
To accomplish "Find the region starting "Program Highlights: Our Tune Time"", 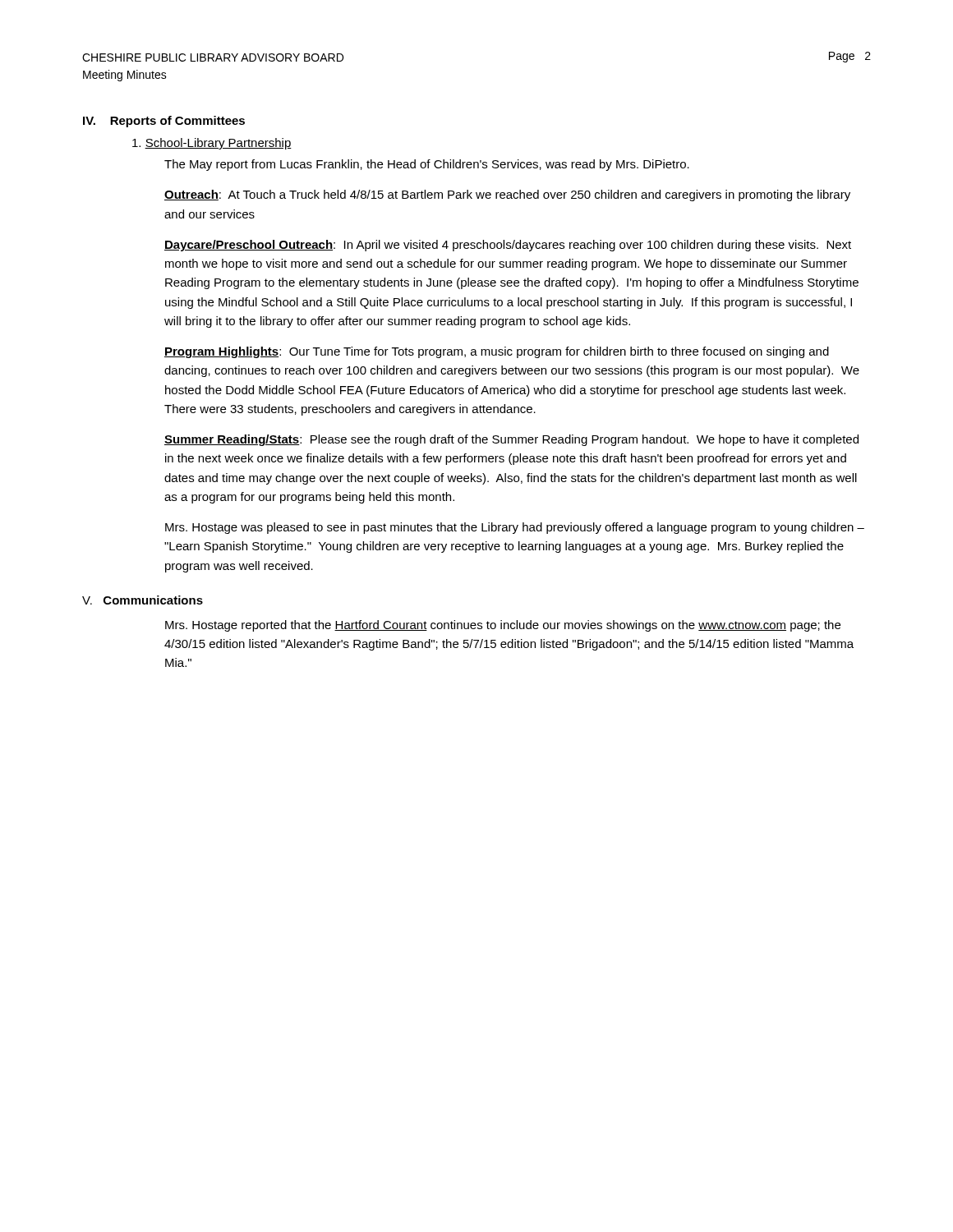I will [x=512, y=380].
